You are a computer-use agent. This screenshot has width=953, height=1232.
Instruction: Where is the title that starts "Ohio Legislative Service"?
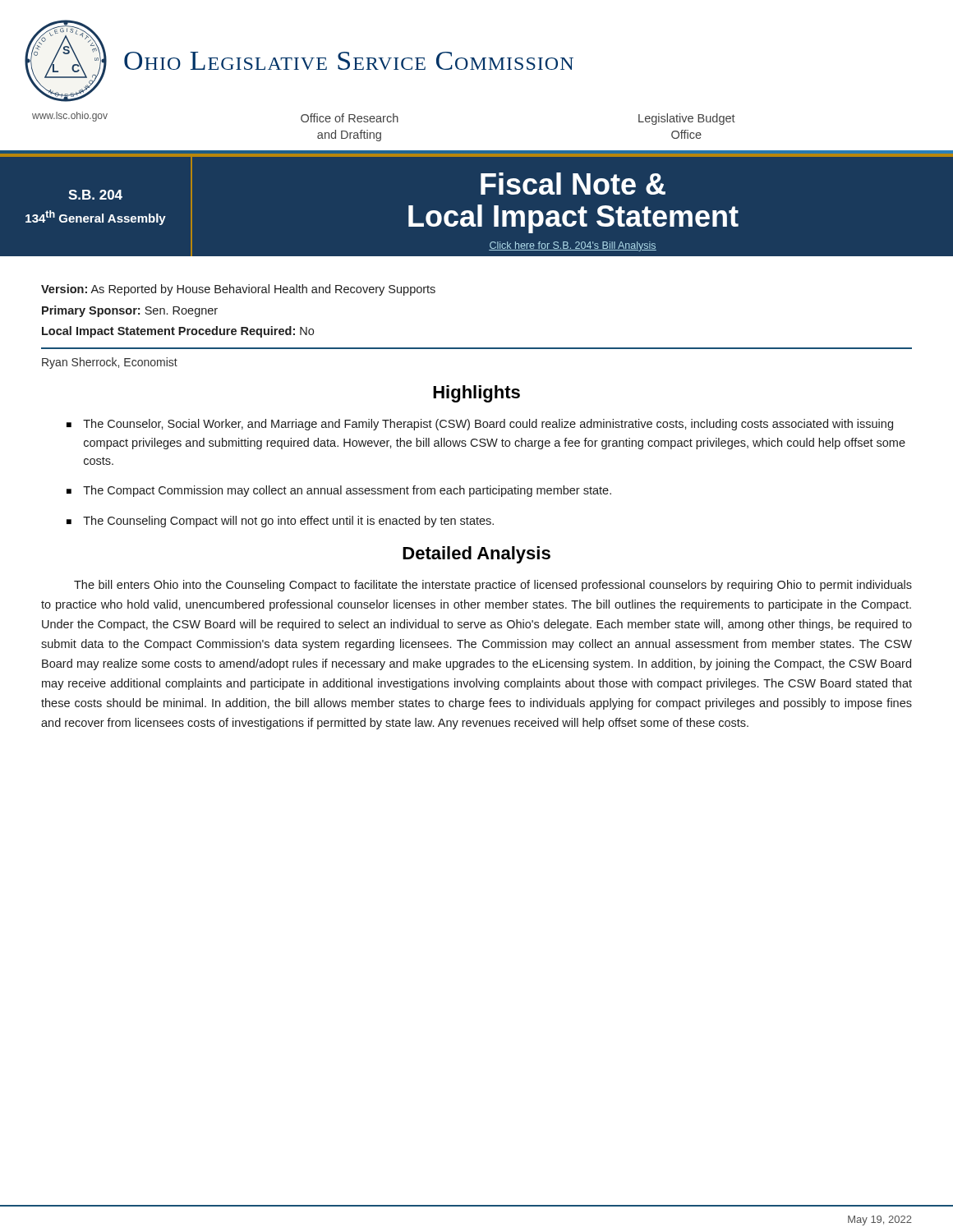click(522, 61)
